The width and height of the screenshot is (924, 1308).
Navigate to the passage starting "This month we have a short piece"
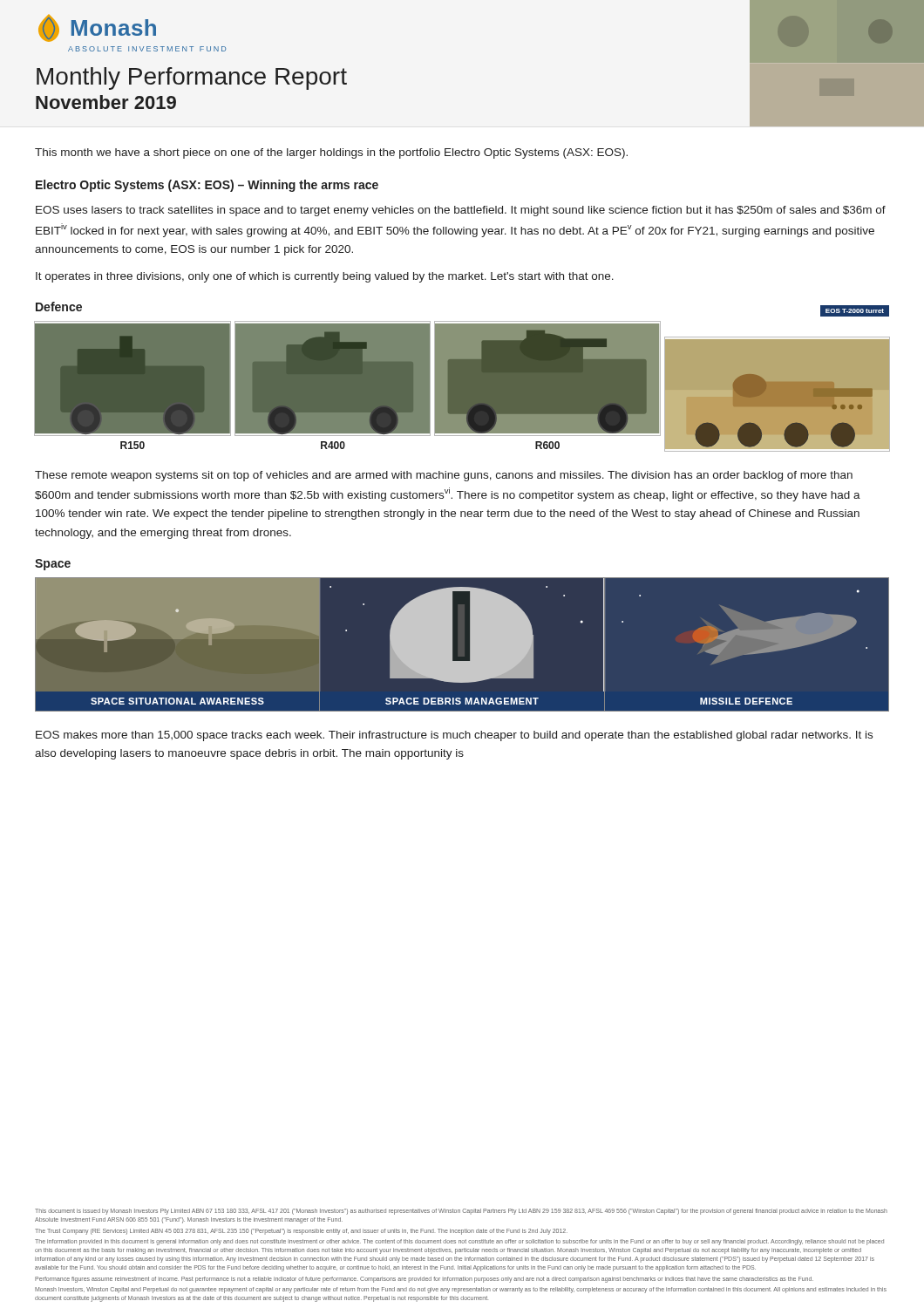[x=332, y=152]
